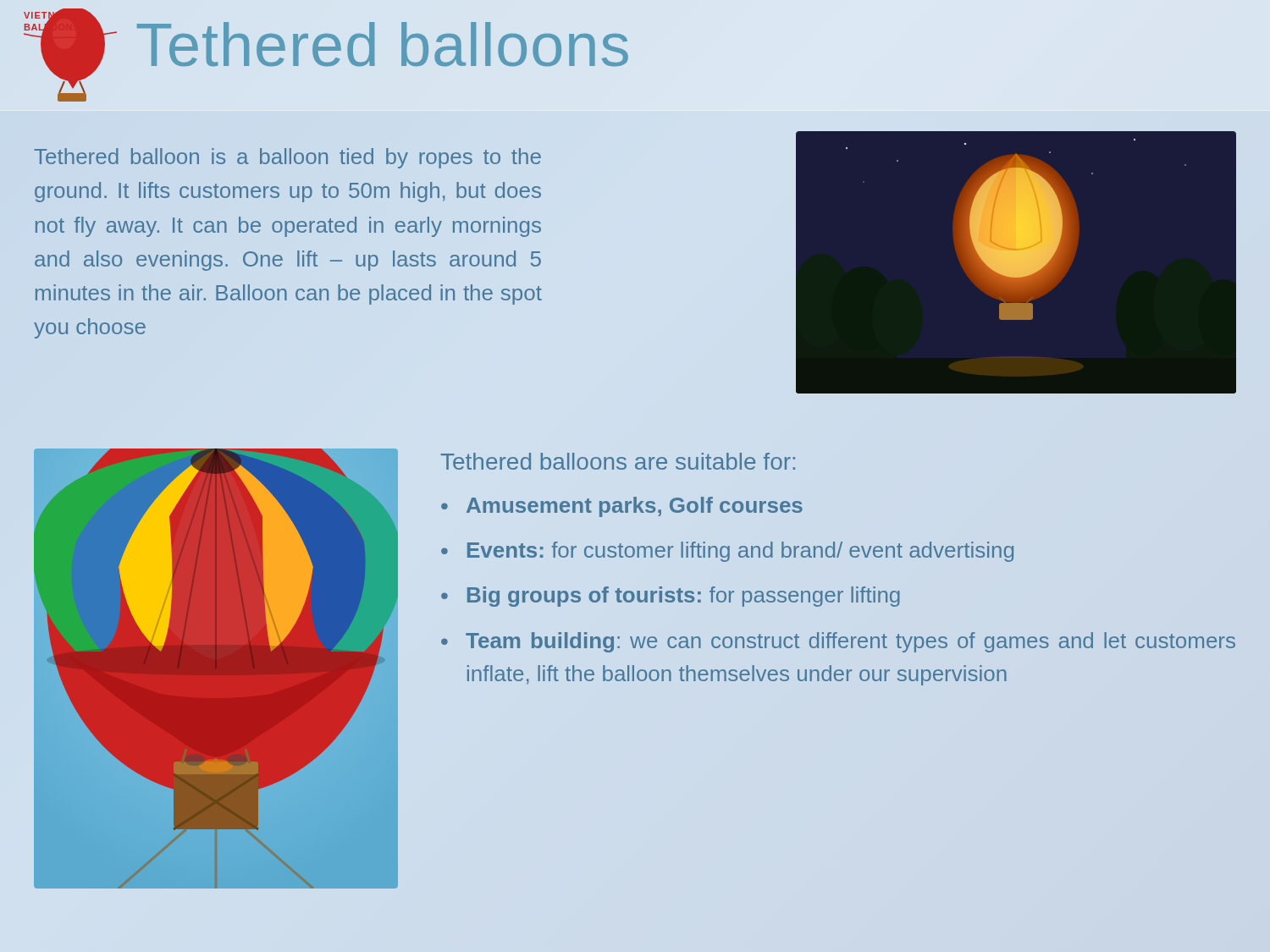Locate the text block that says "Tethered balloon is a balloon tied"
Screen dimensions: 952x1270
288,242
